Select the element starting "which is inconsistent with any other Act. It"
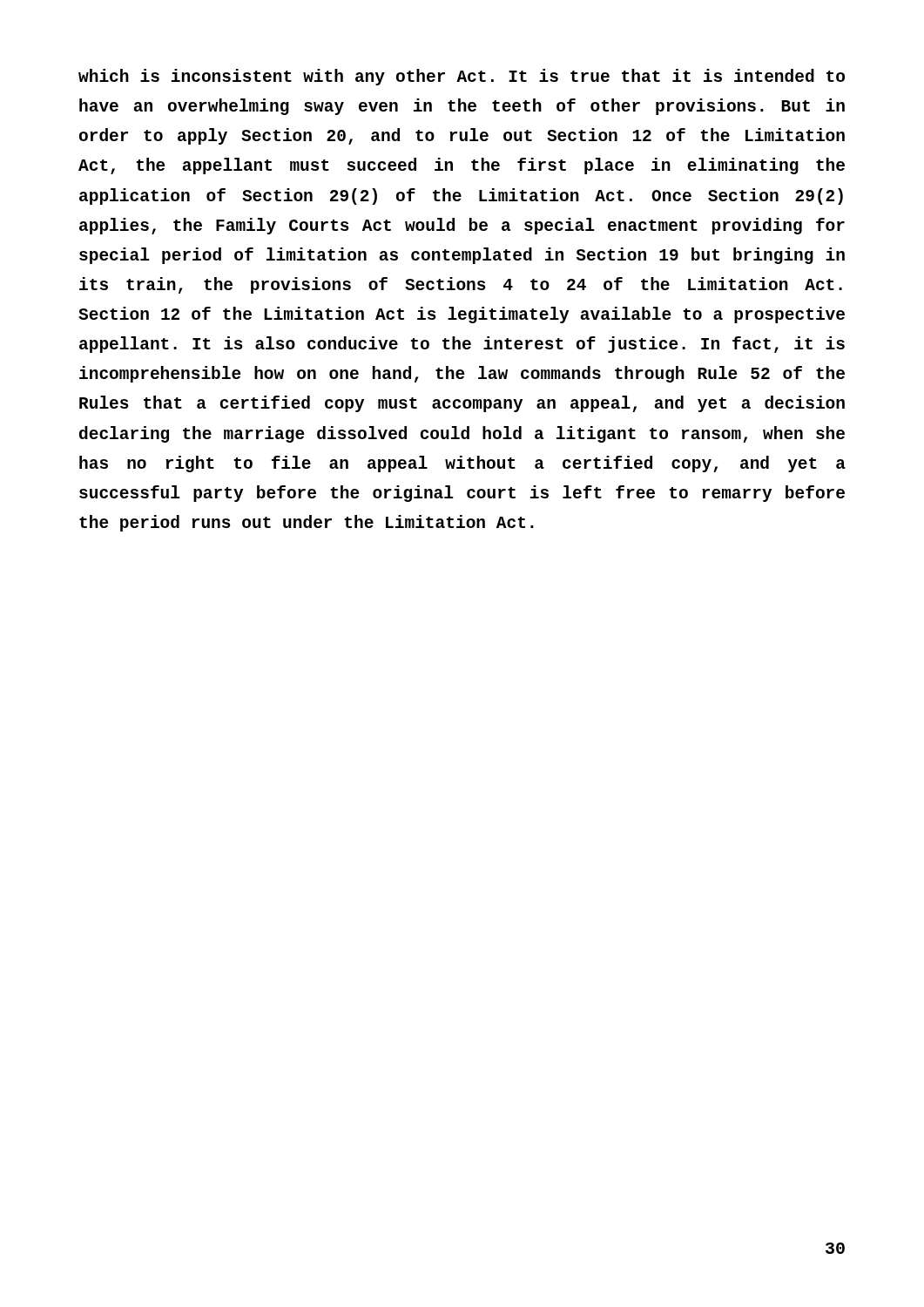Viewport: 924px width, 1307px height. pyautogui.click(x=462, y=301)
